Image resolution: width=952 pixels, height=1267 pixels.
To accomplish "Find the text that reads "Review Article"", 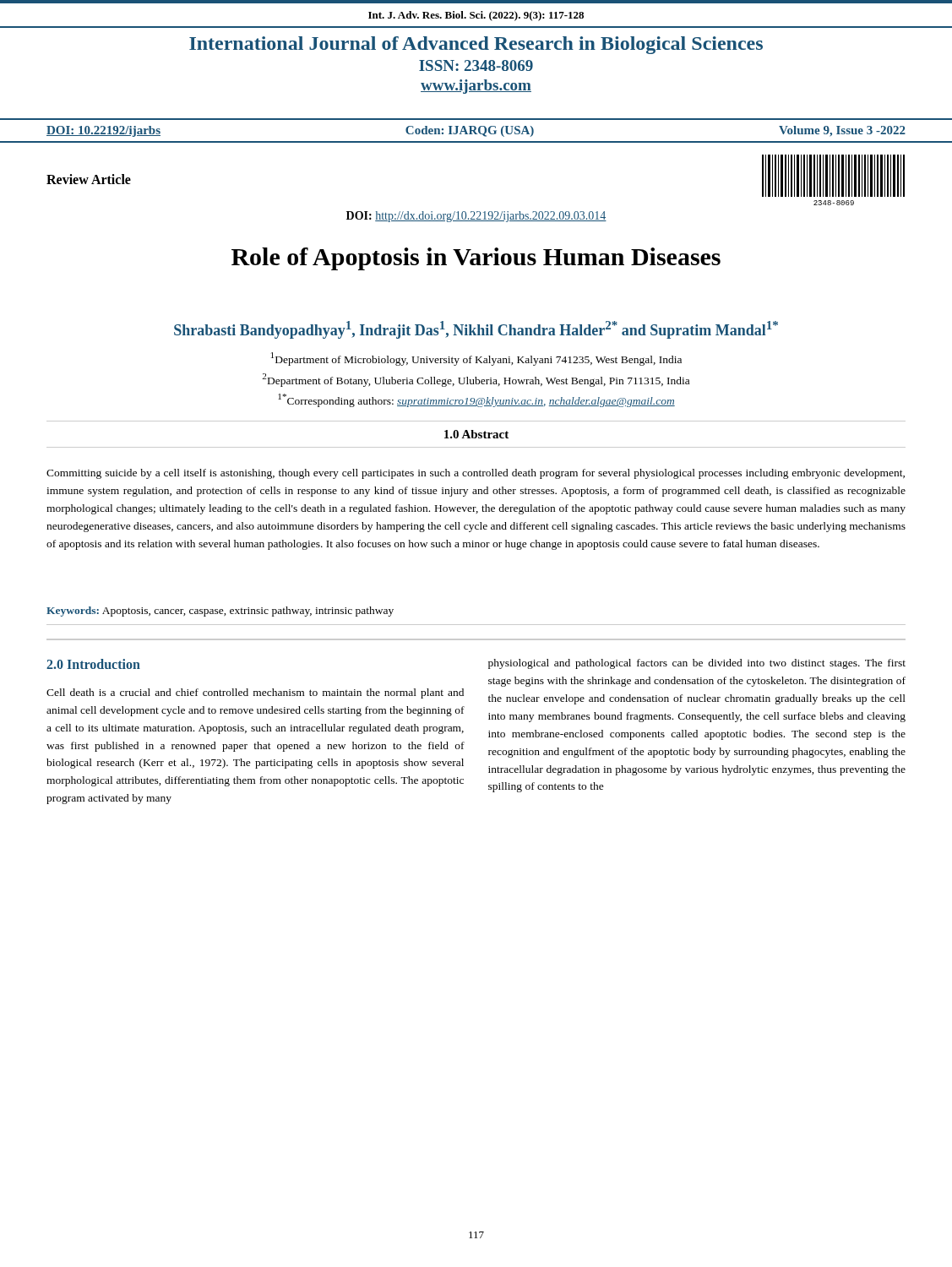I will (x=89, y=179).
